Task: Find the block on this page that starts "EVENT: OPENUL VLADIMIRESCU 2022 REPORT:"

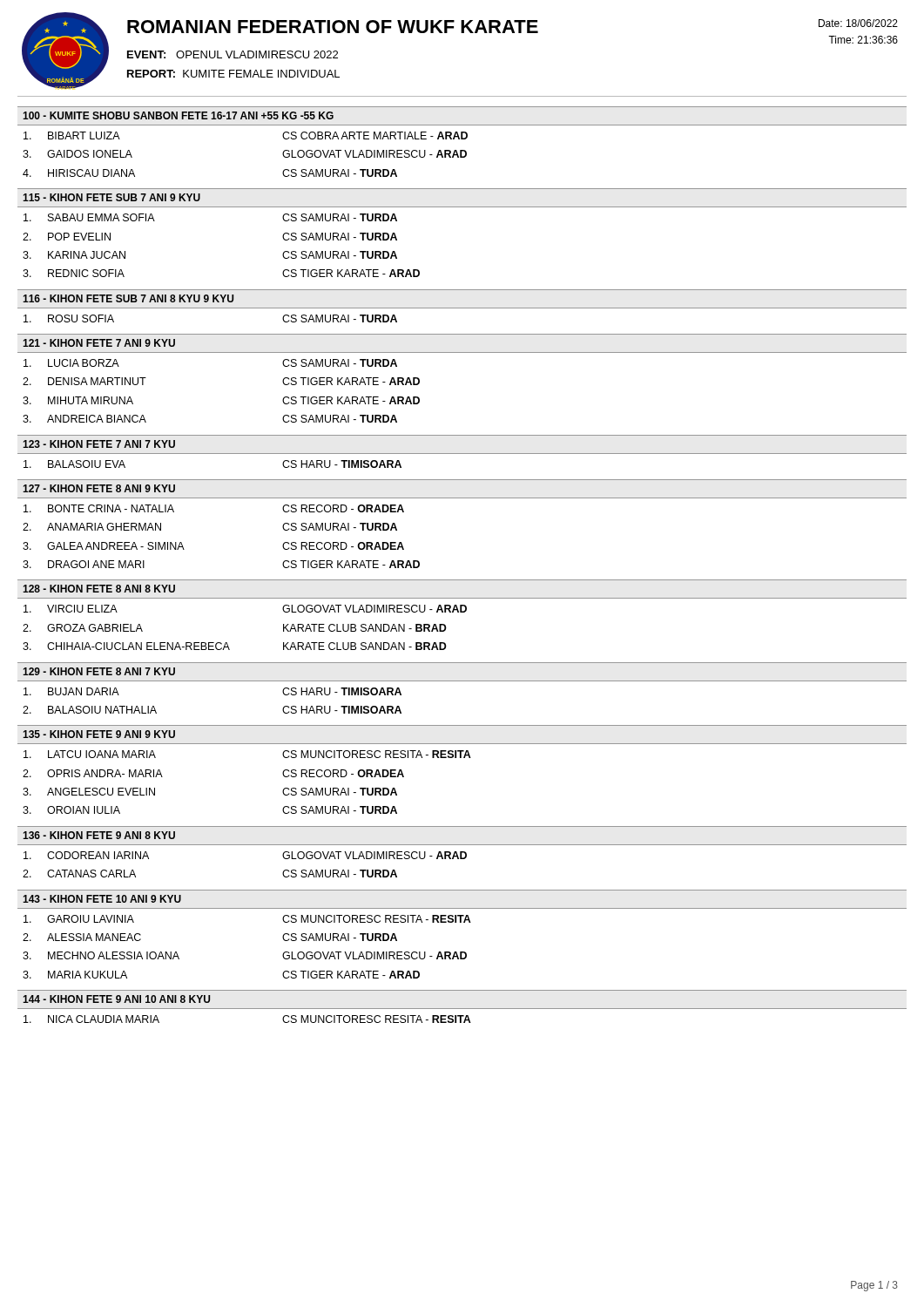Action: (233, 64)
